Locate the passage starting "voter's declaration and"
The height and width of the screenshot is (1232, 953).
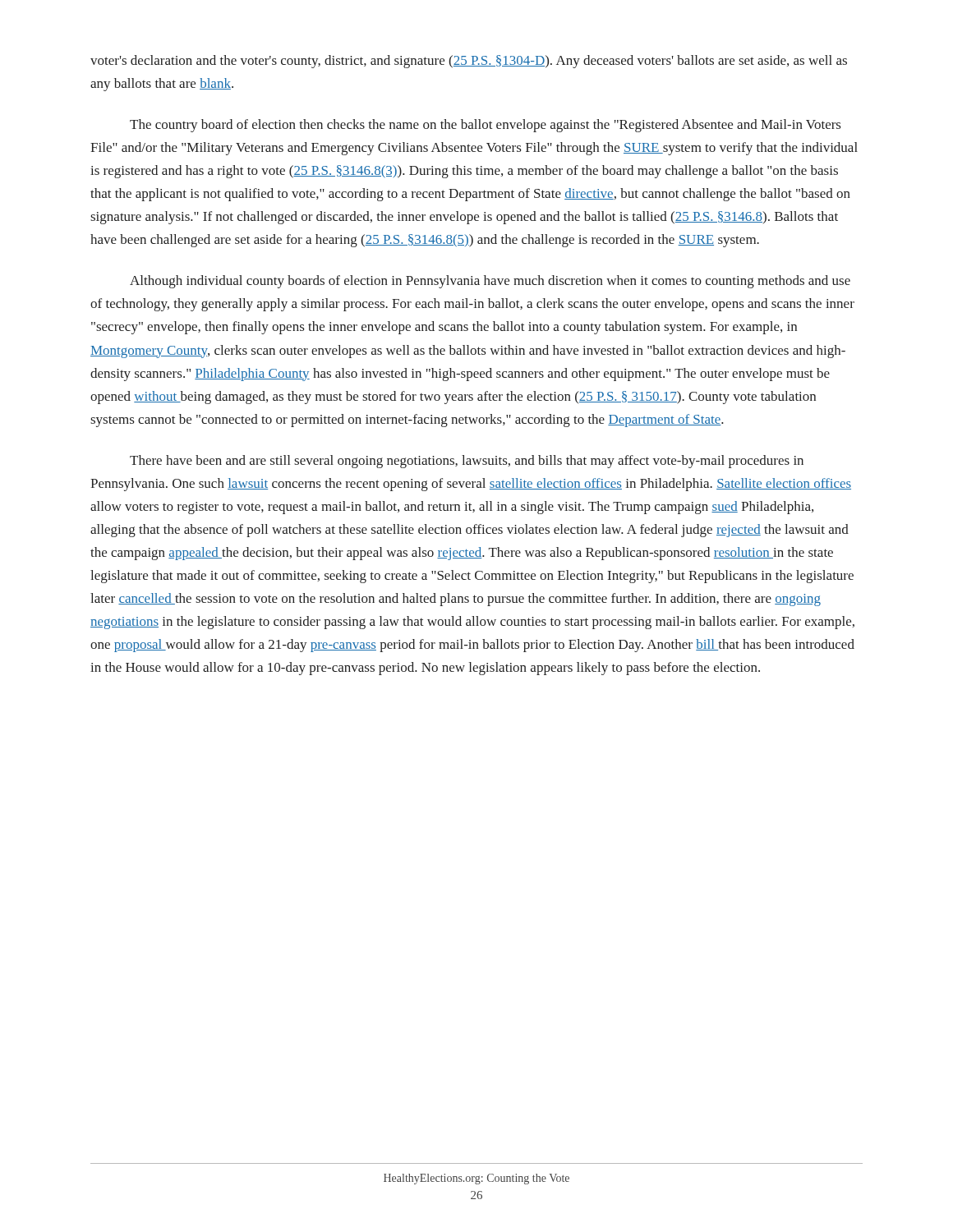click(x=469, y=72)
